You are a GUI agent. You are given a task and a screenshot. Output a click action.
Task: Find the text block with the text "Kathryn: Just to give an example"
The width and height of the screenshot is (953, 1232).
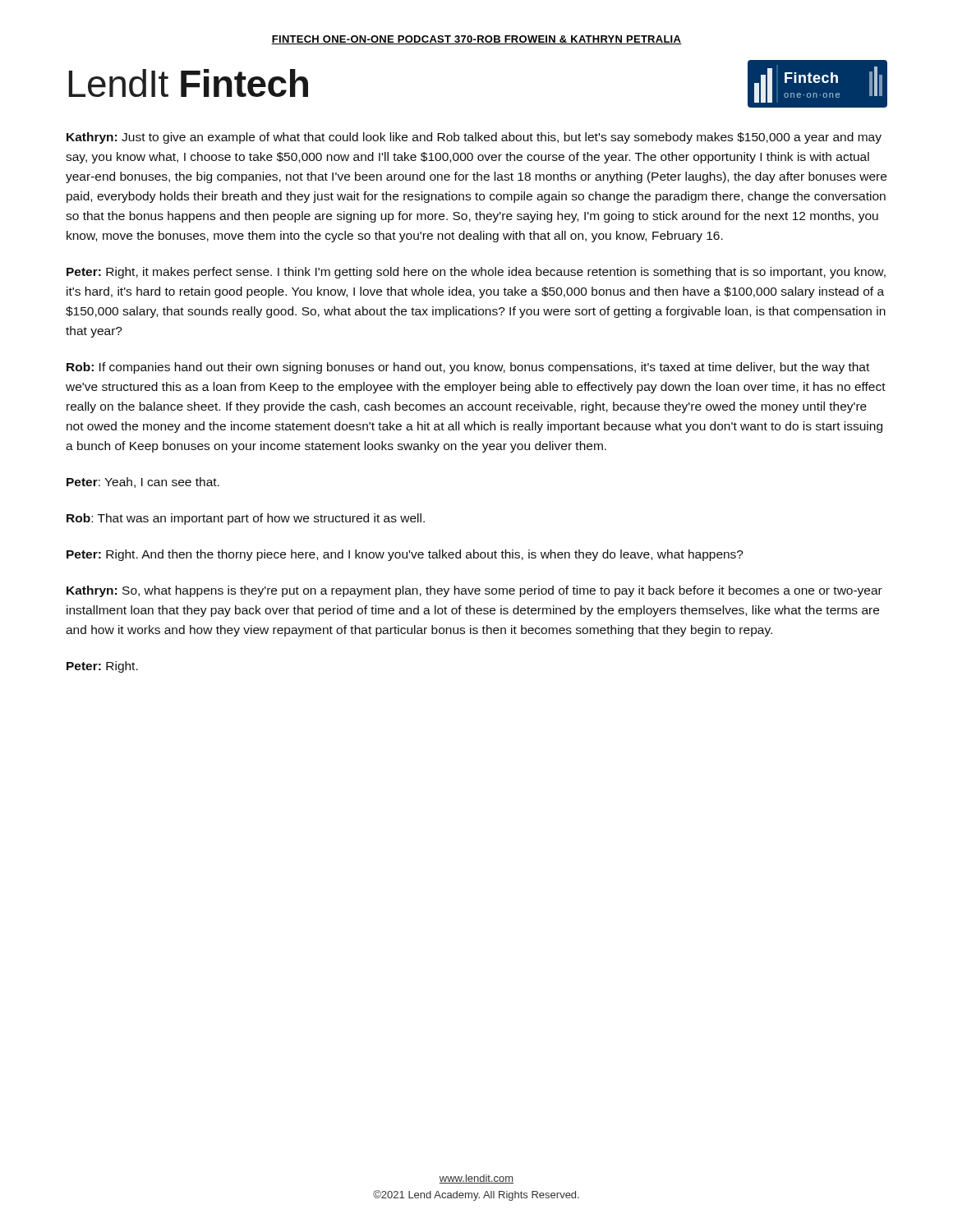(476, 186)
